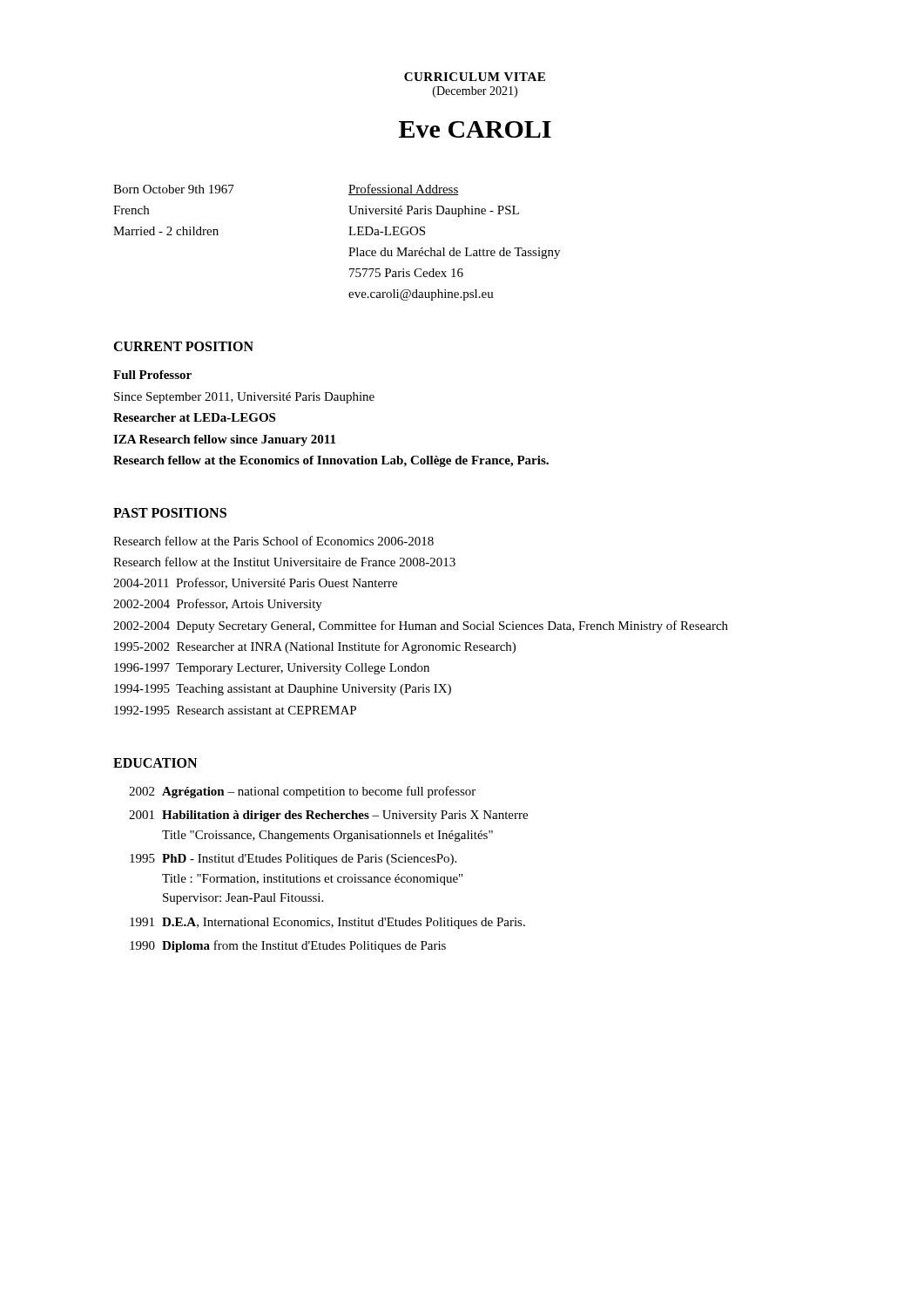Viewport: 924px width, 1307px height.
Task: Navigate to the text block starting "Eve CAROLI"
Action: coord(475,129)
